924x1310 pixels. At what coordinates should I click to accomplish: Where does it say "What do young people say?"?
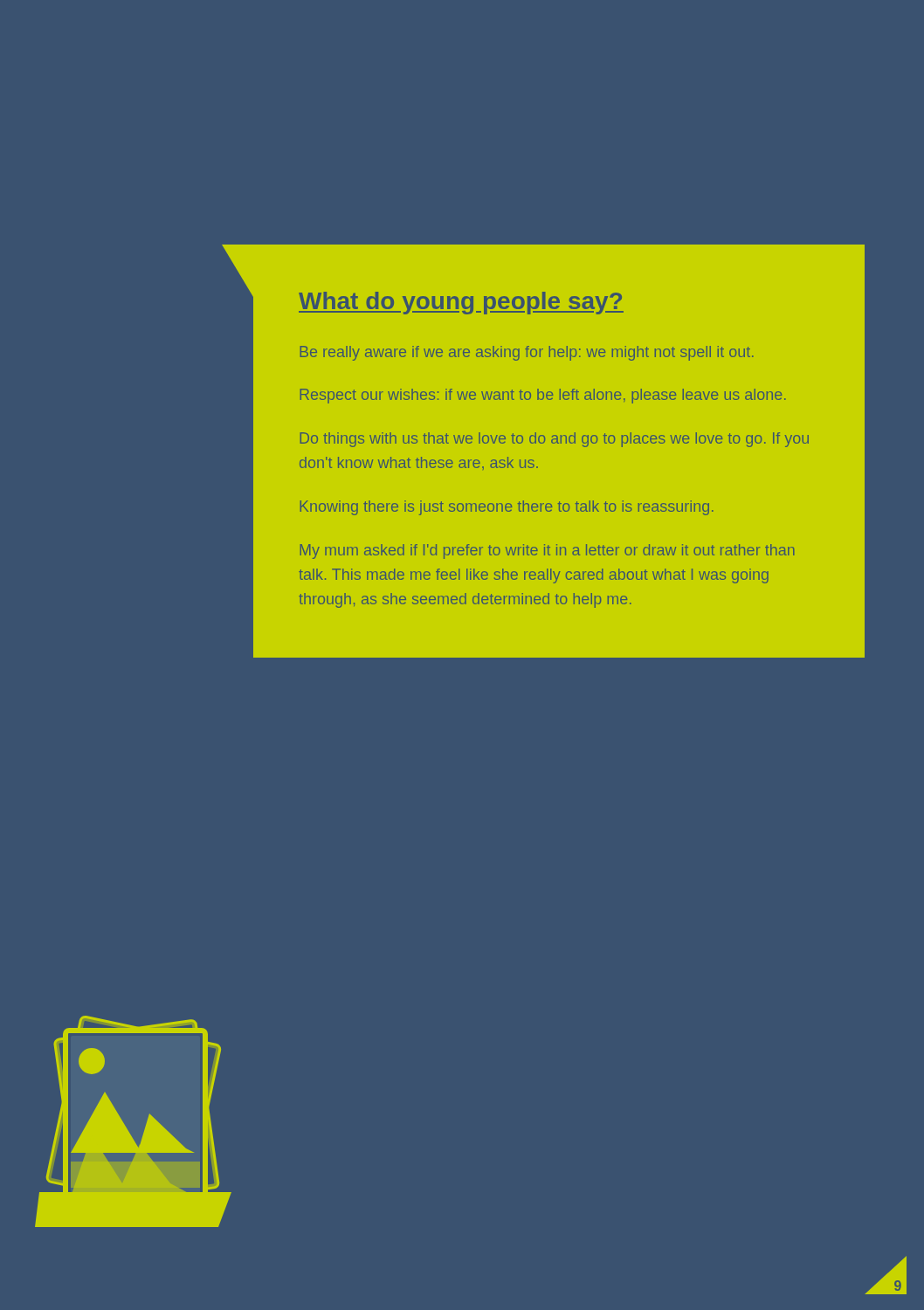click(461, 301)
